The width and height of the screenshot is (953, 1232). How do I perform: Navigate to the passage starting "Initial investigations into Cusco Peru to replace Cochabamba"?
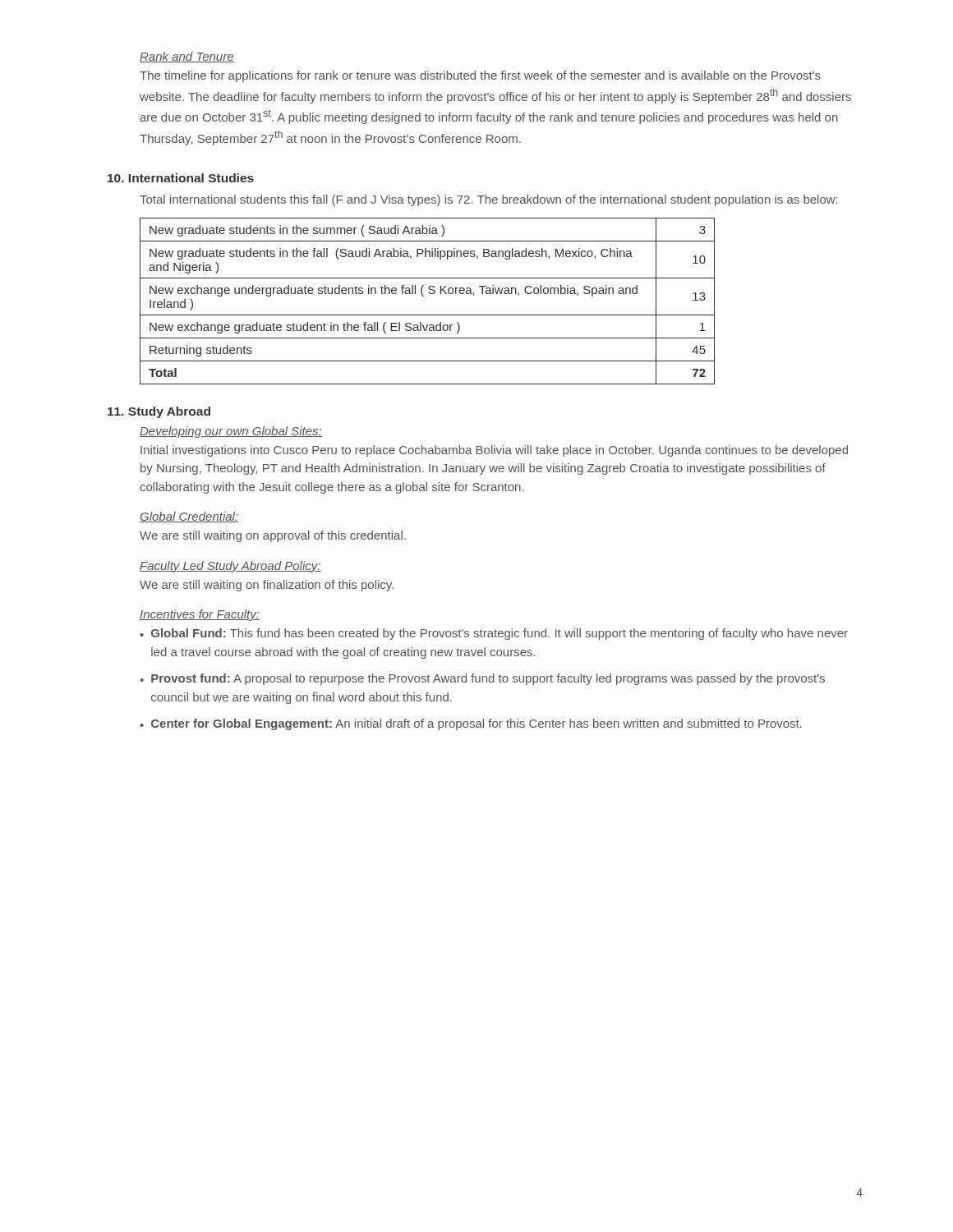click(494, 468)
